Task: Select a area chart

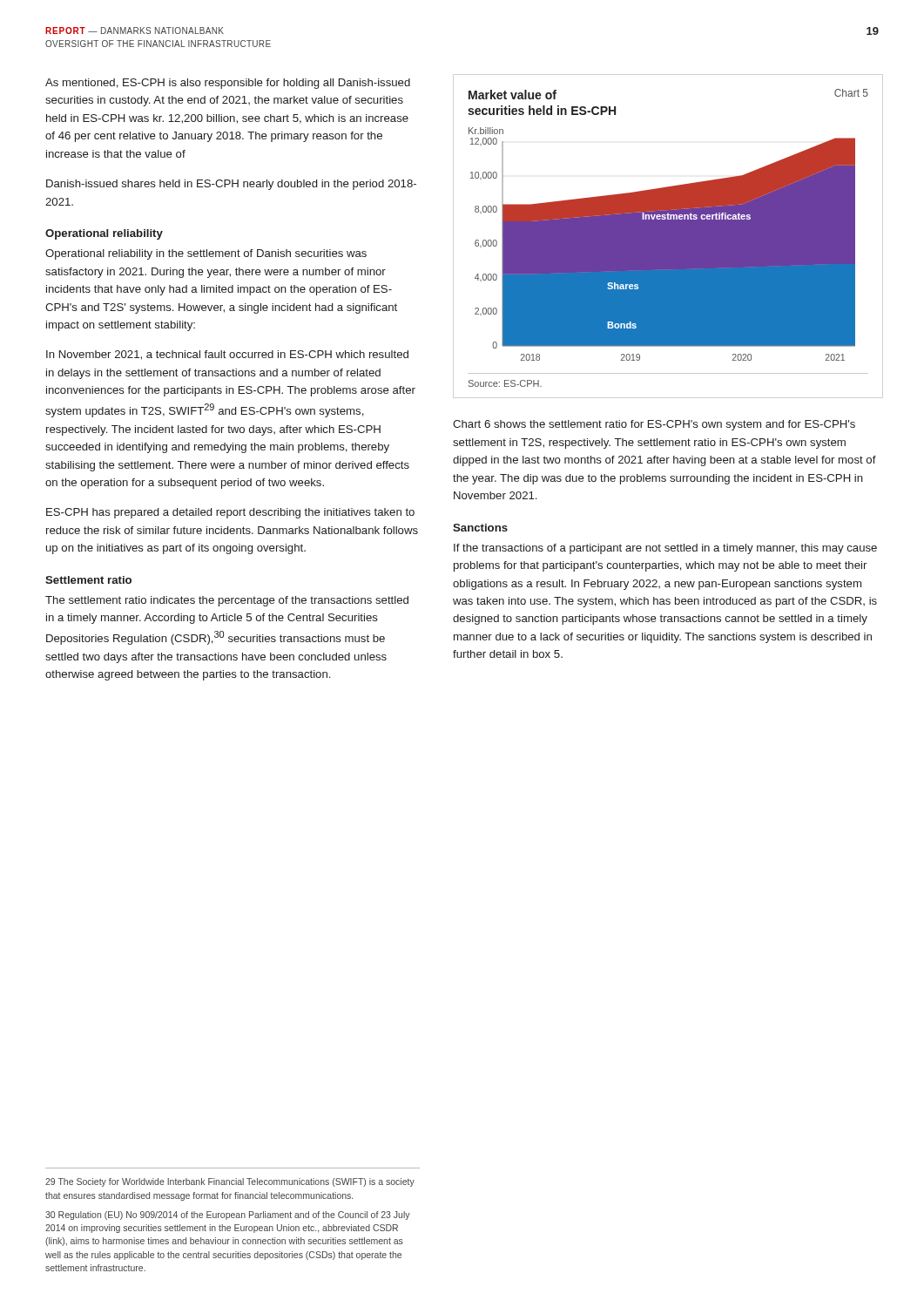Action: tap(668, 236)
